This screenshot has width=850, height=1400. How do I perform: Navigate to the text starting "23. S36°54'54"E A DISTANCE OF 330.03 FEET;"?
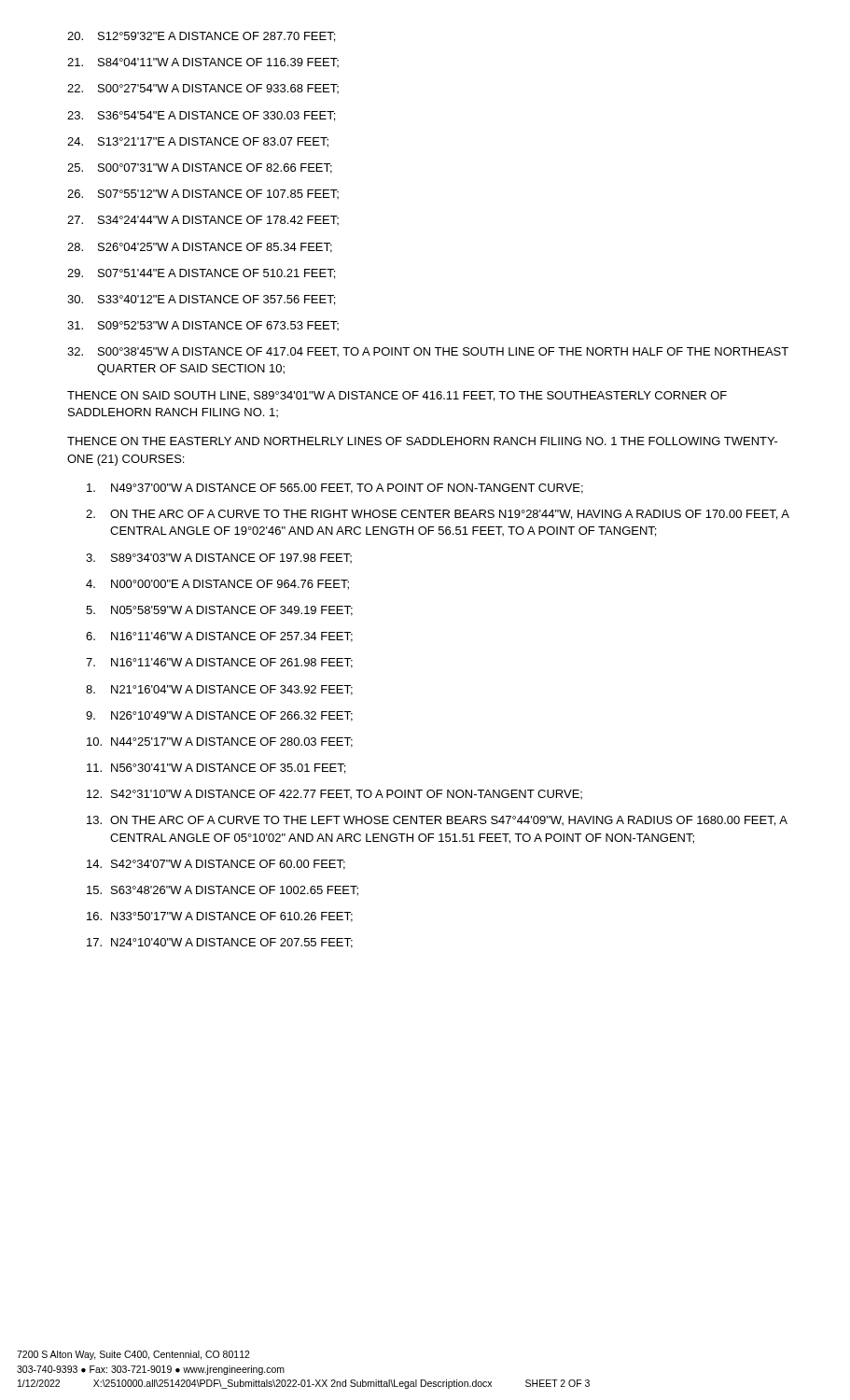(x=201, y=116)
